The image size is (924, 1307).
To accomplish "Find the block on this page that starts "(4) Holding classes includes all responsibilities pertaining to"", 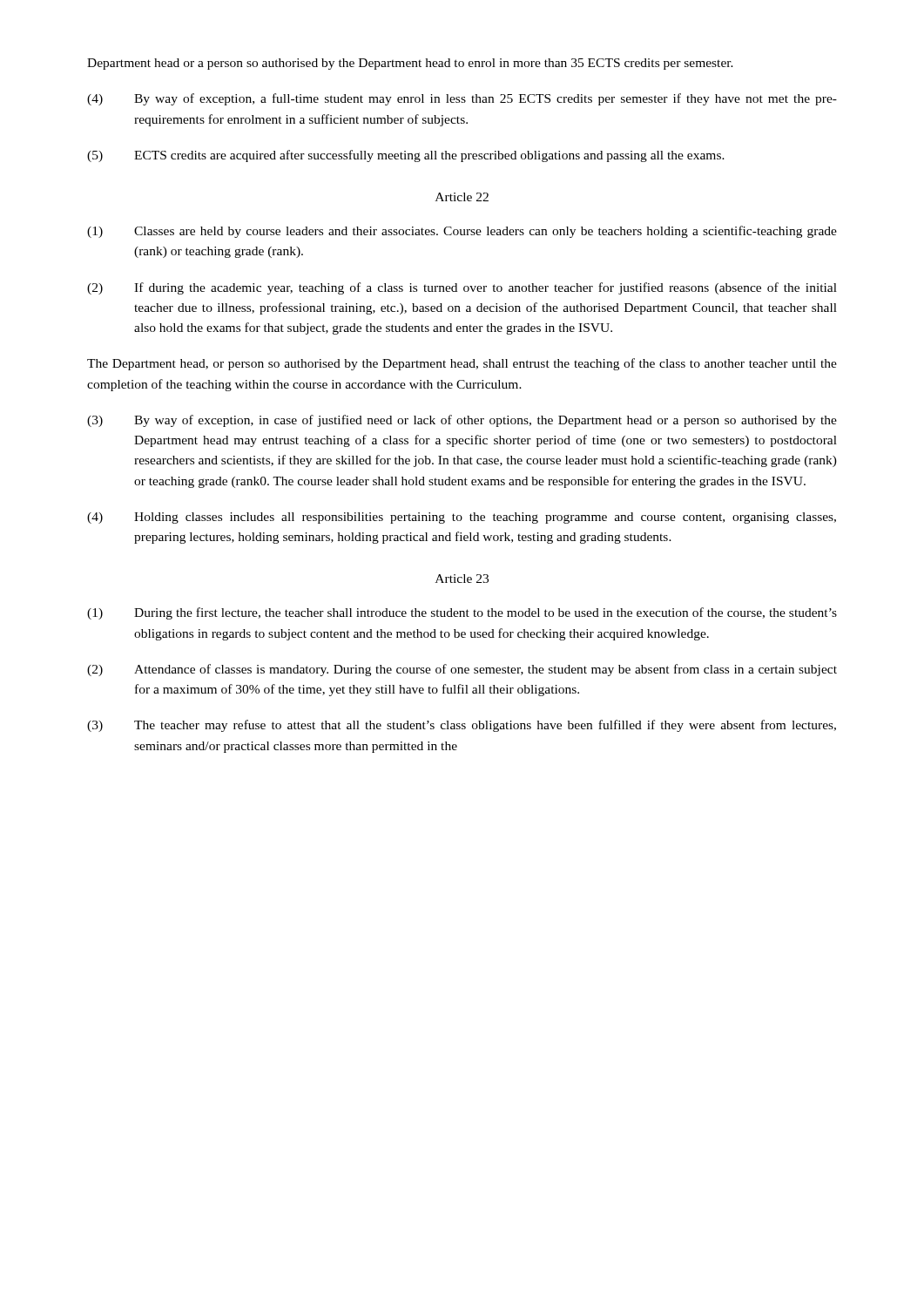I will tap(462, 526).
